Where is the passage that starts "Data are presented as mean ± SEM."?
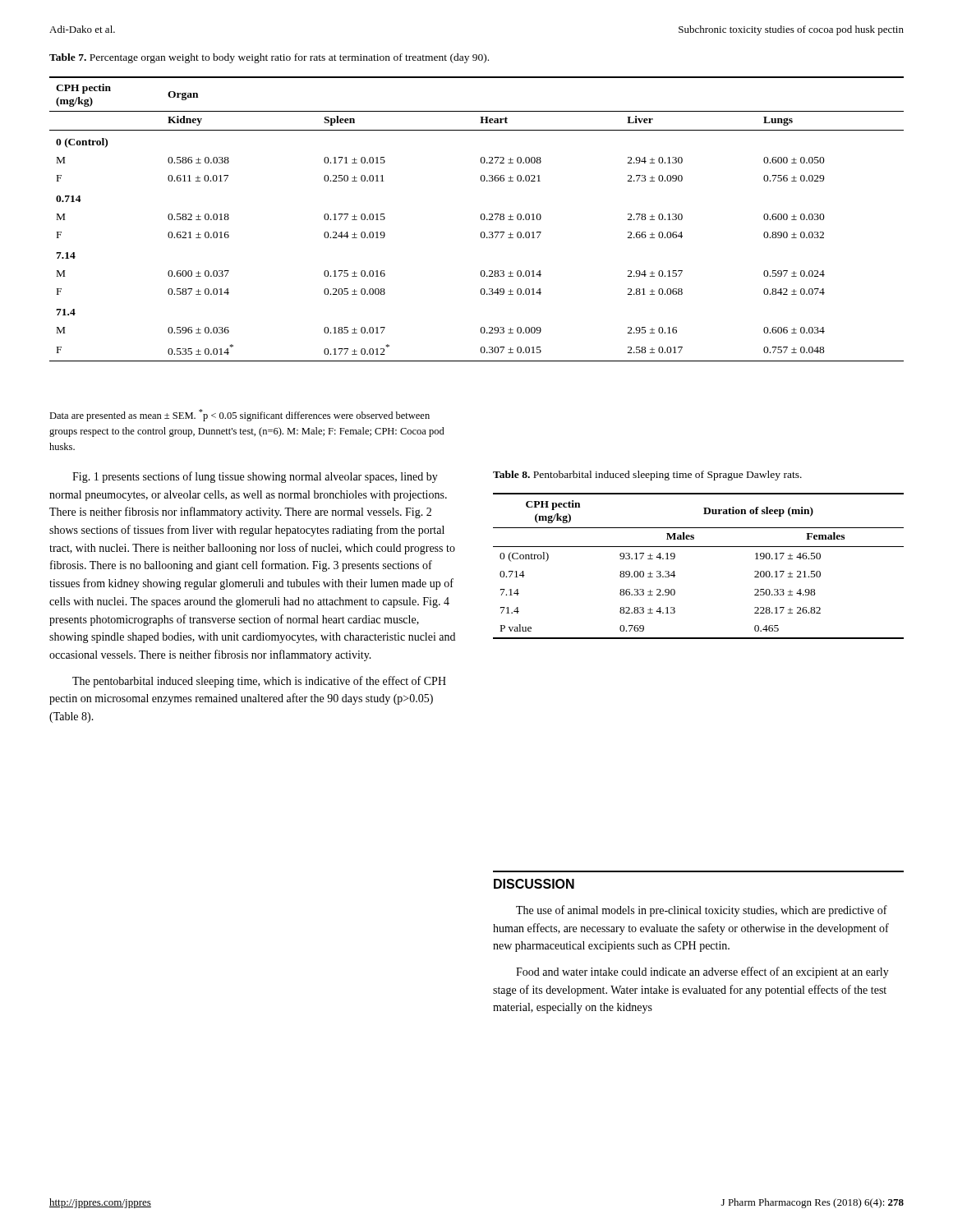This screenshot has height=1232, width=953. [x=247, y=430]
